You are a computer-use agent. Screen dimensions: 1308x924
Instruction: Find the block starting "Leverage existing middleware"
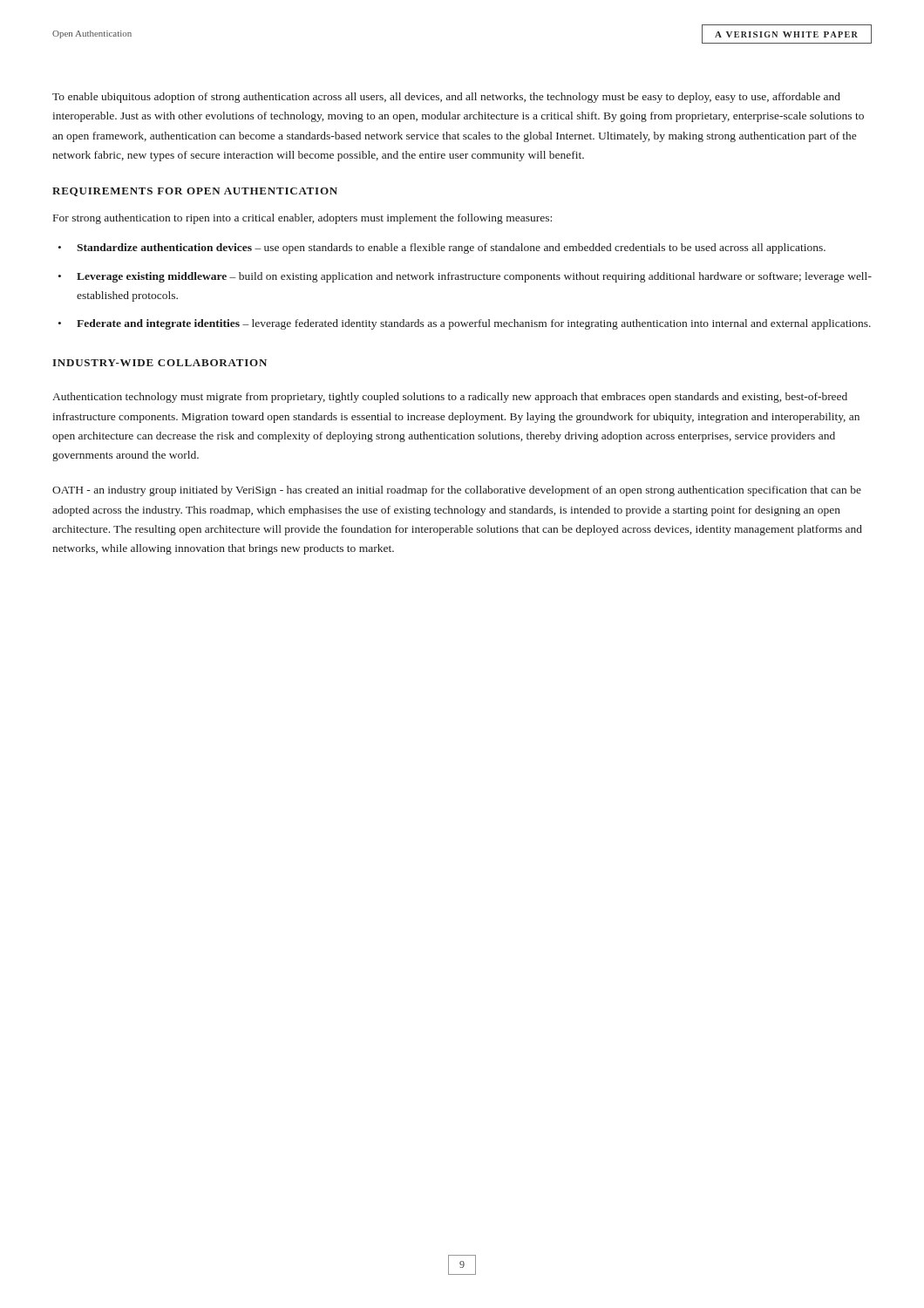pyautogui.click(x=474, y=285)
